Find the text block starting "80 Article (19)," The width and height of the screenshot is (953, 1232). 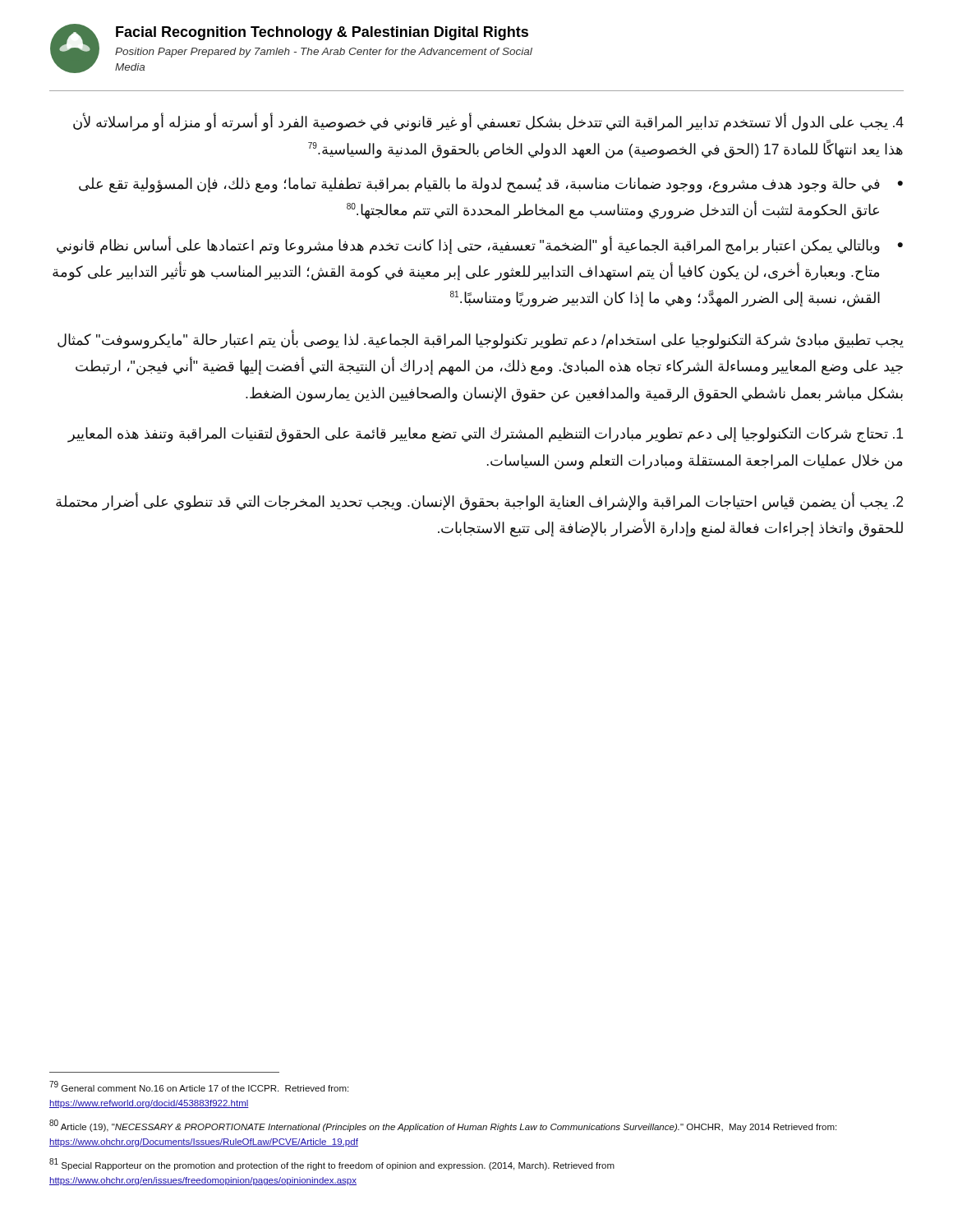point(476,1135)
